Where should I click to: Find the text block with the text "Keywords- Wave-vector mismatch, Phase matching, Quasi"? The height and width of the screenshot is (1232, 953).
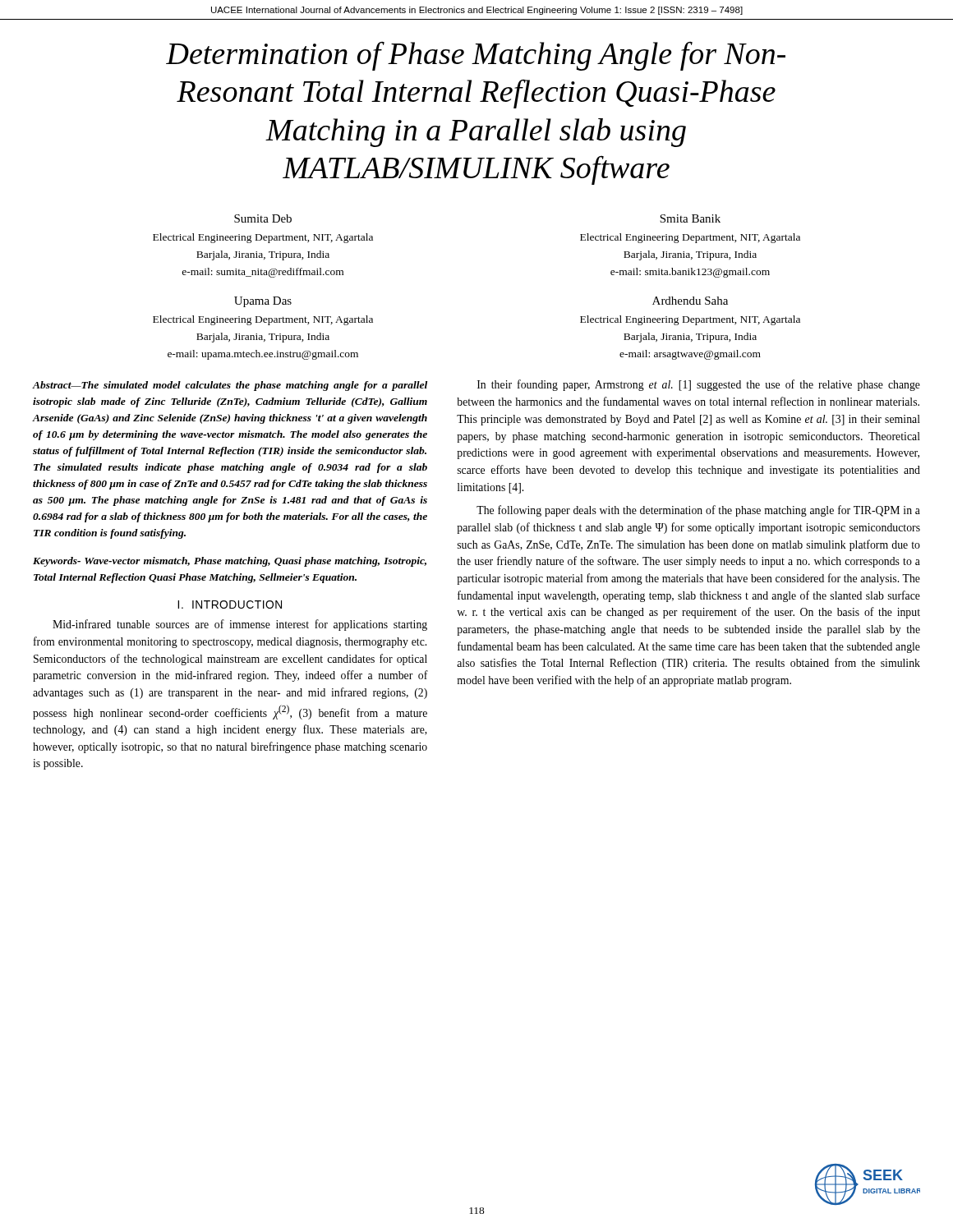[x=230, y=569]
